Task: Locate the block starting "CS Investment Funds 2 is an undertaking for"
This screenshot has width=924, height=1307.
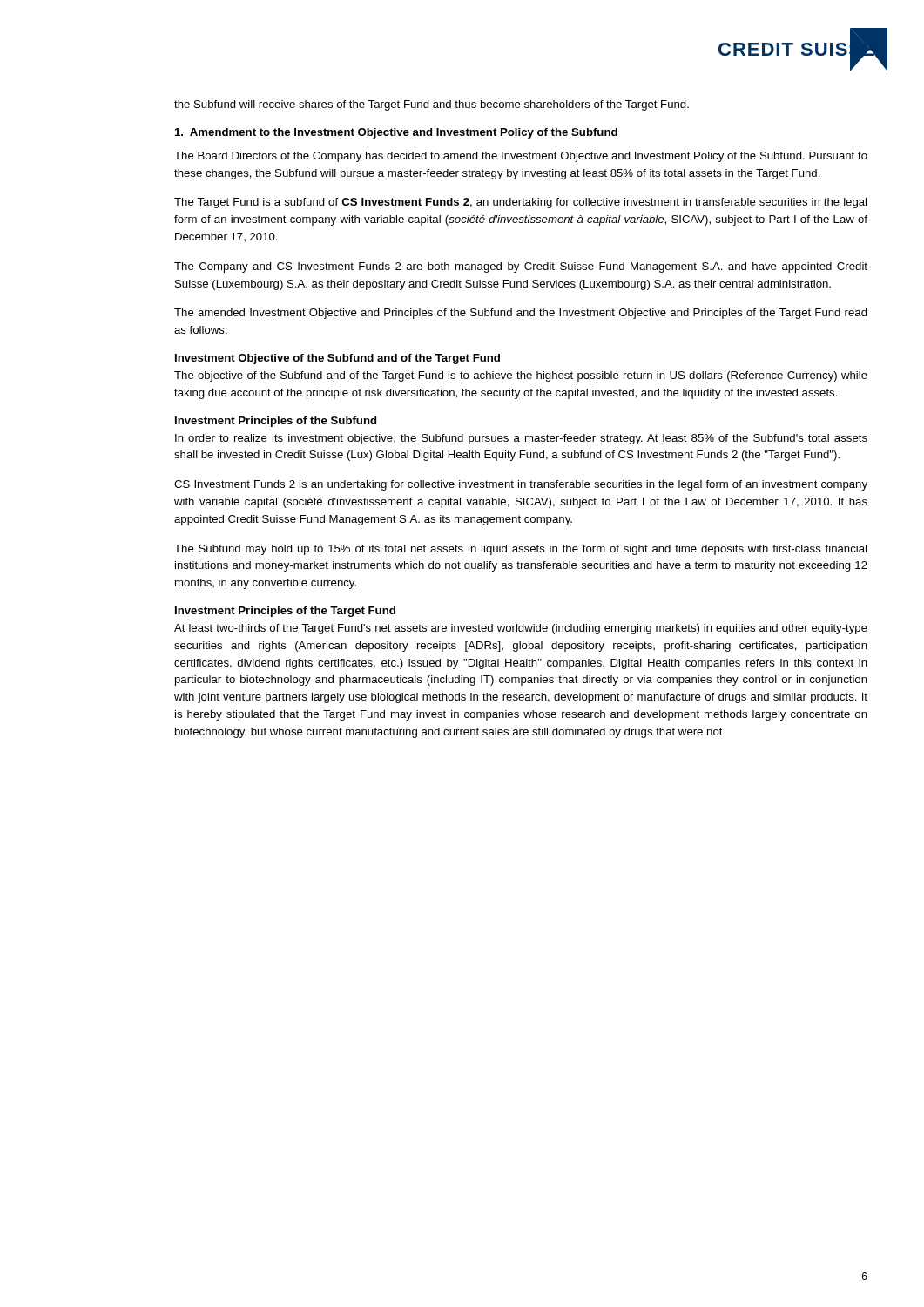Action: tap(521, 501)
